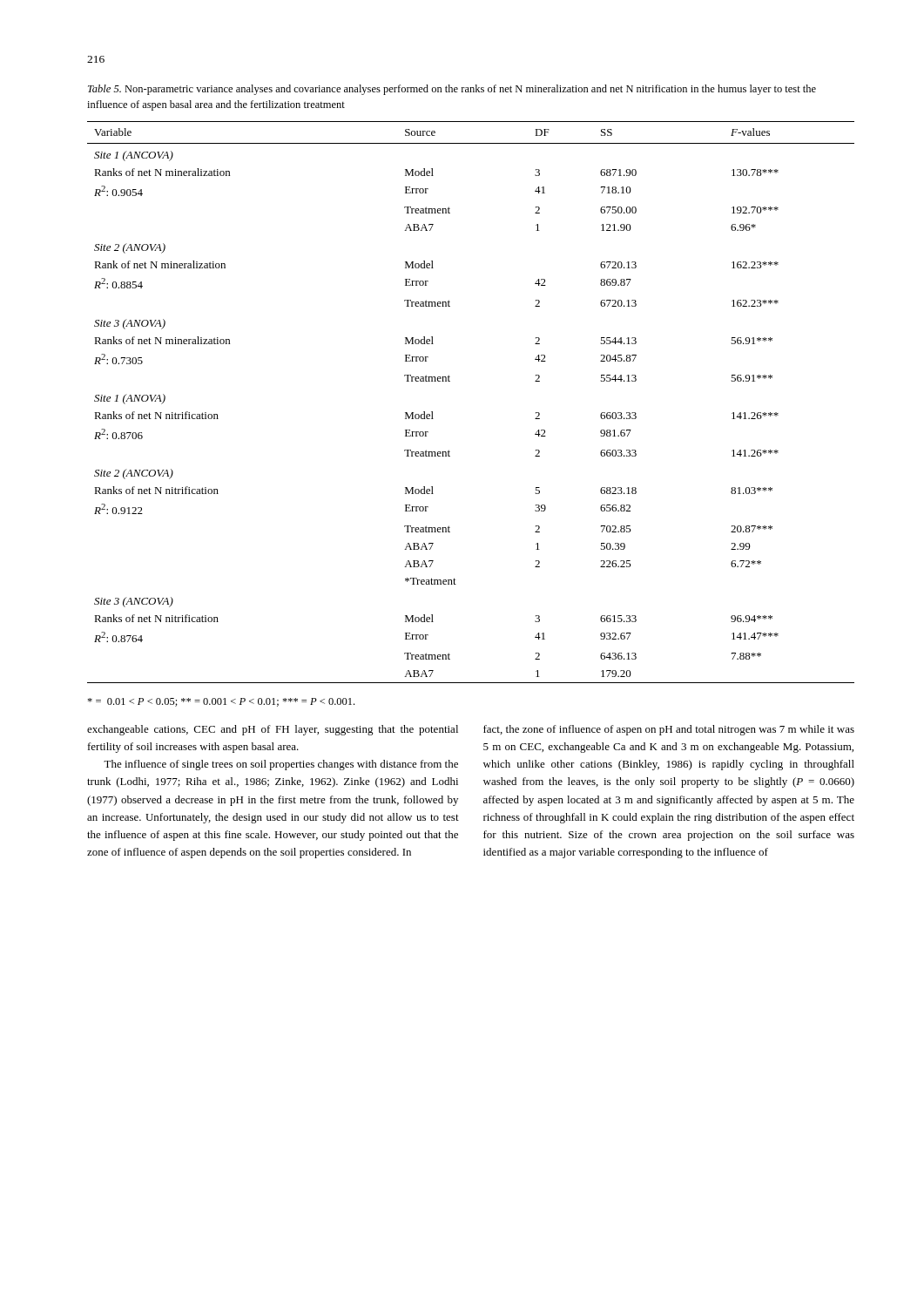This screenshot has width=924, height=1307.
Task: Locate the table with the text "Site 2 (ANOVA)"
Action: point(471,406)
